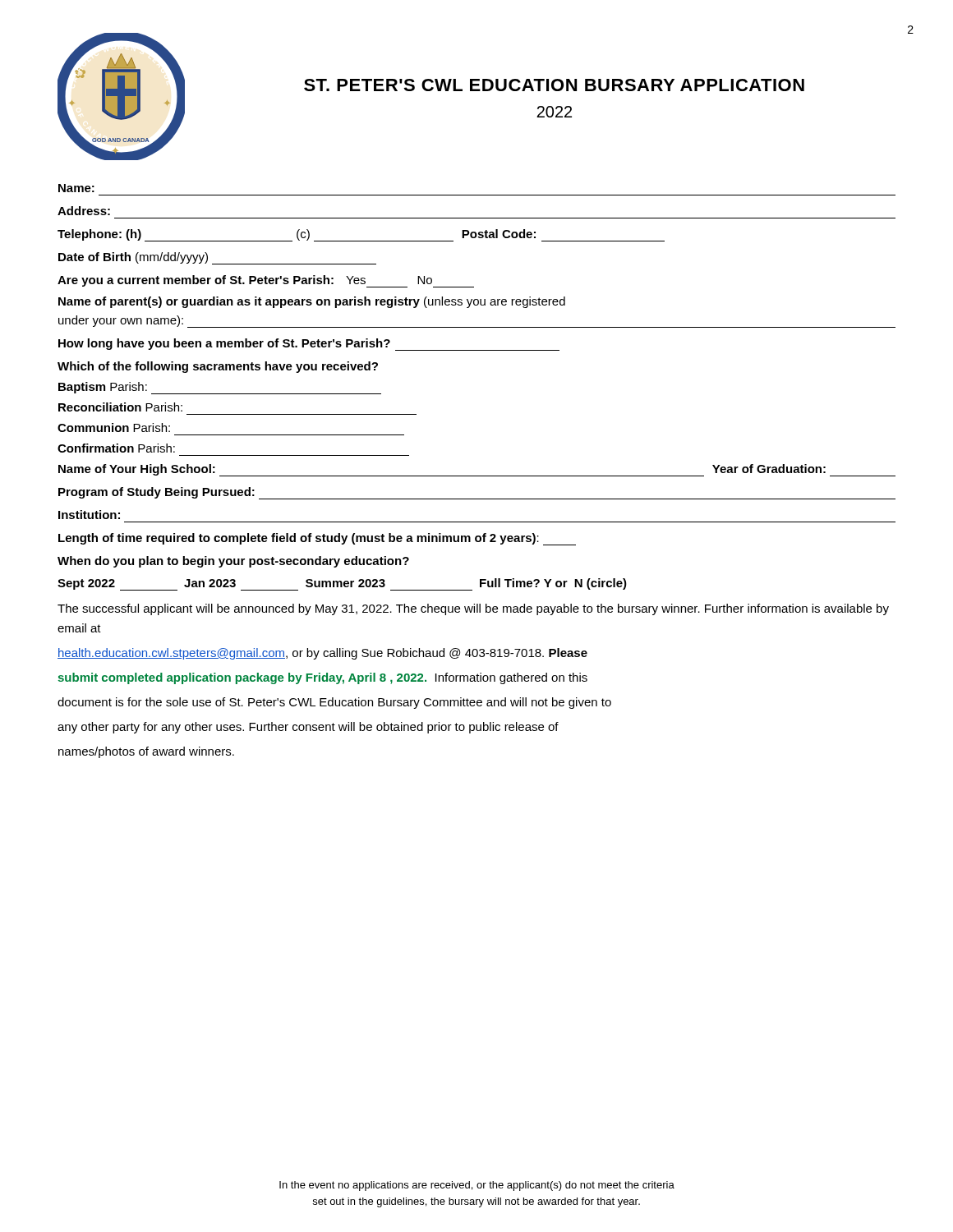Locate the element starting "Sept 2022 Jan 2023"
953x1232 pixels.
point(342,583)
